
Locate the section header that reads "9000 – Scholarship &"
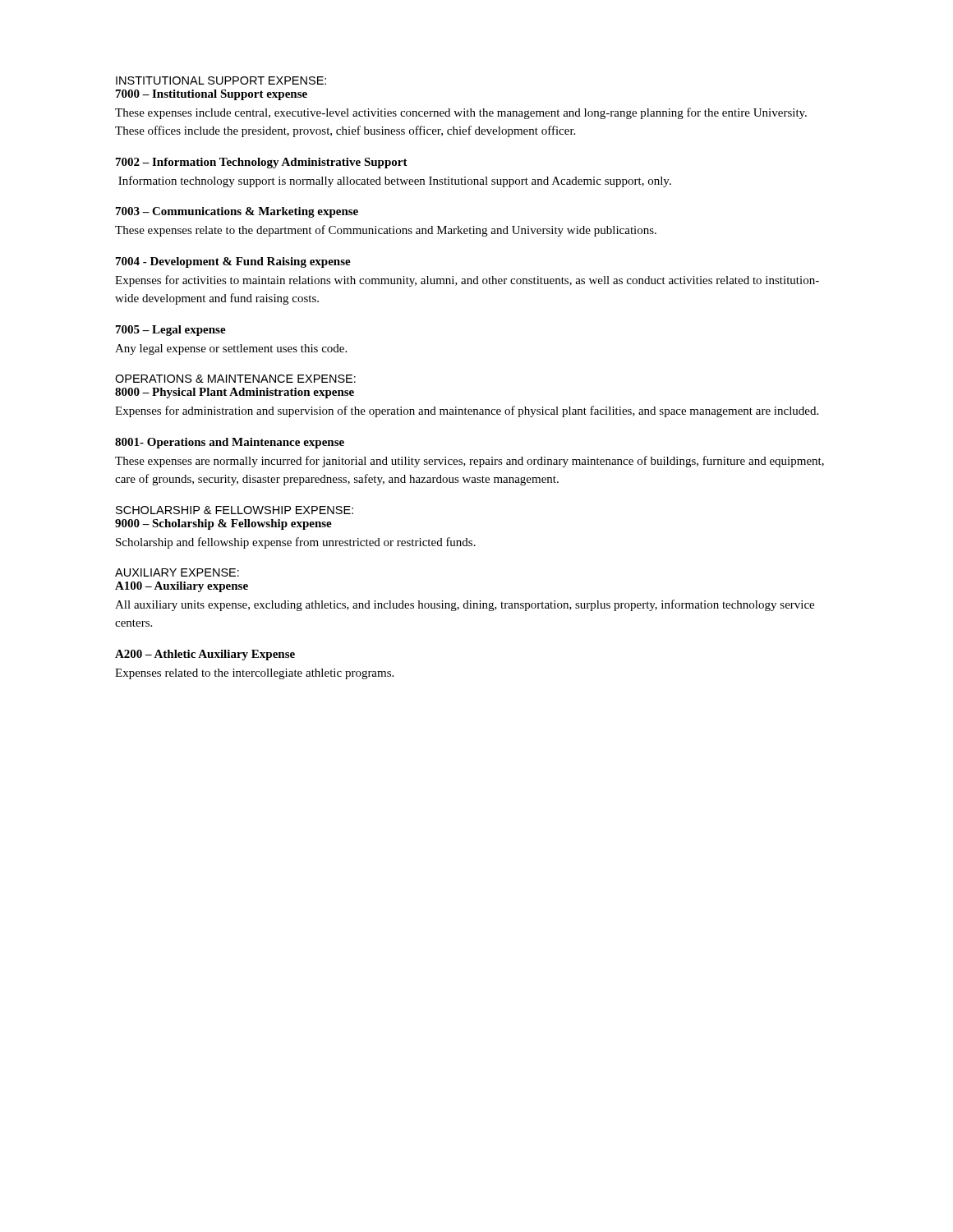coord(223,523)
